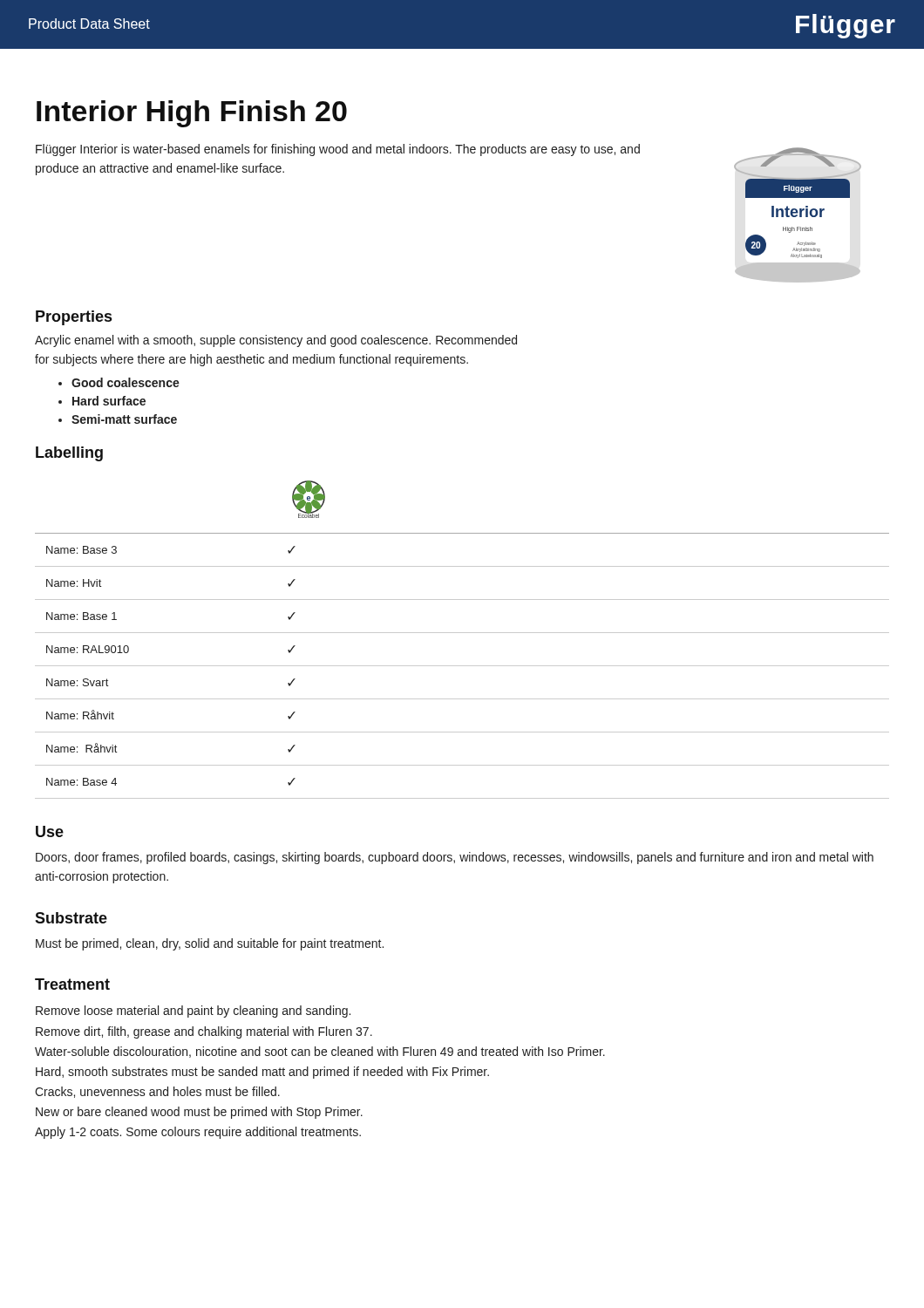This screenshot has height=1308, width=924.
Task: Where is the passage that starts "Flügger Interior is water-based enamels"?
Action: (338, 159)
